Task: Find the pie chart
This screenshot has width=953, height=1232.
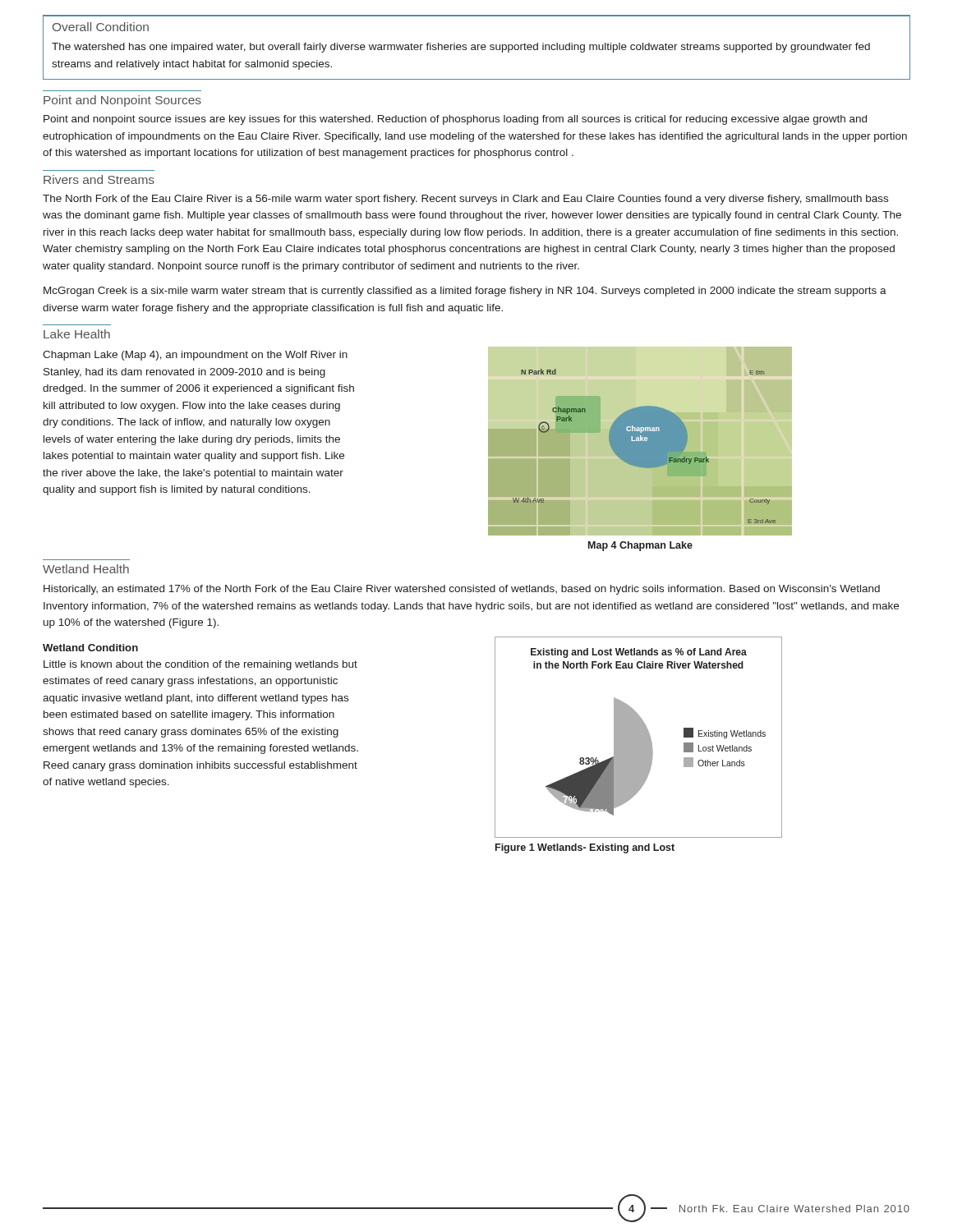Action: [x=642, y=737]
